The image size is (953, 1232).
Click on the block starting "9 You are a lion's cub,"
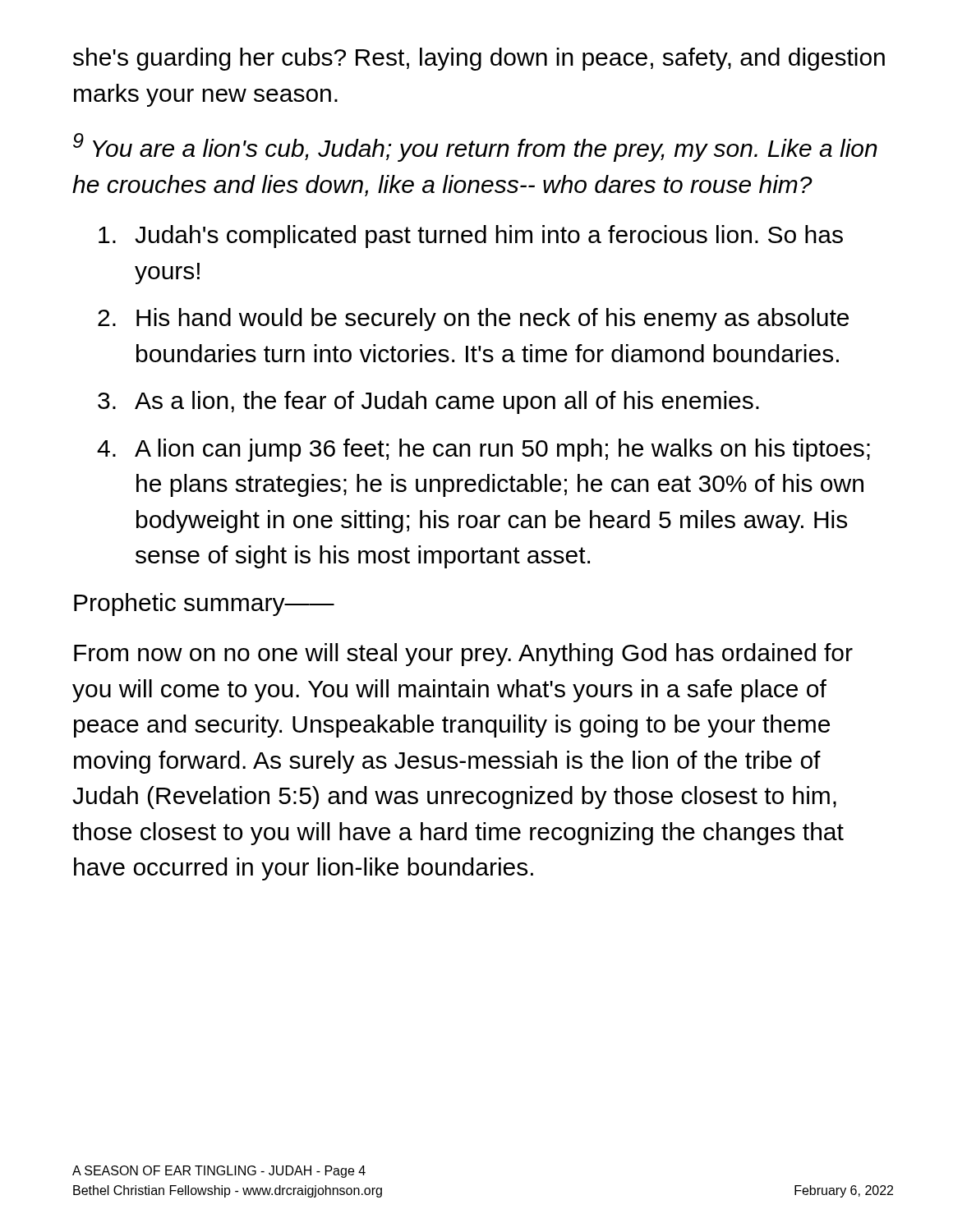click(475, 163)
